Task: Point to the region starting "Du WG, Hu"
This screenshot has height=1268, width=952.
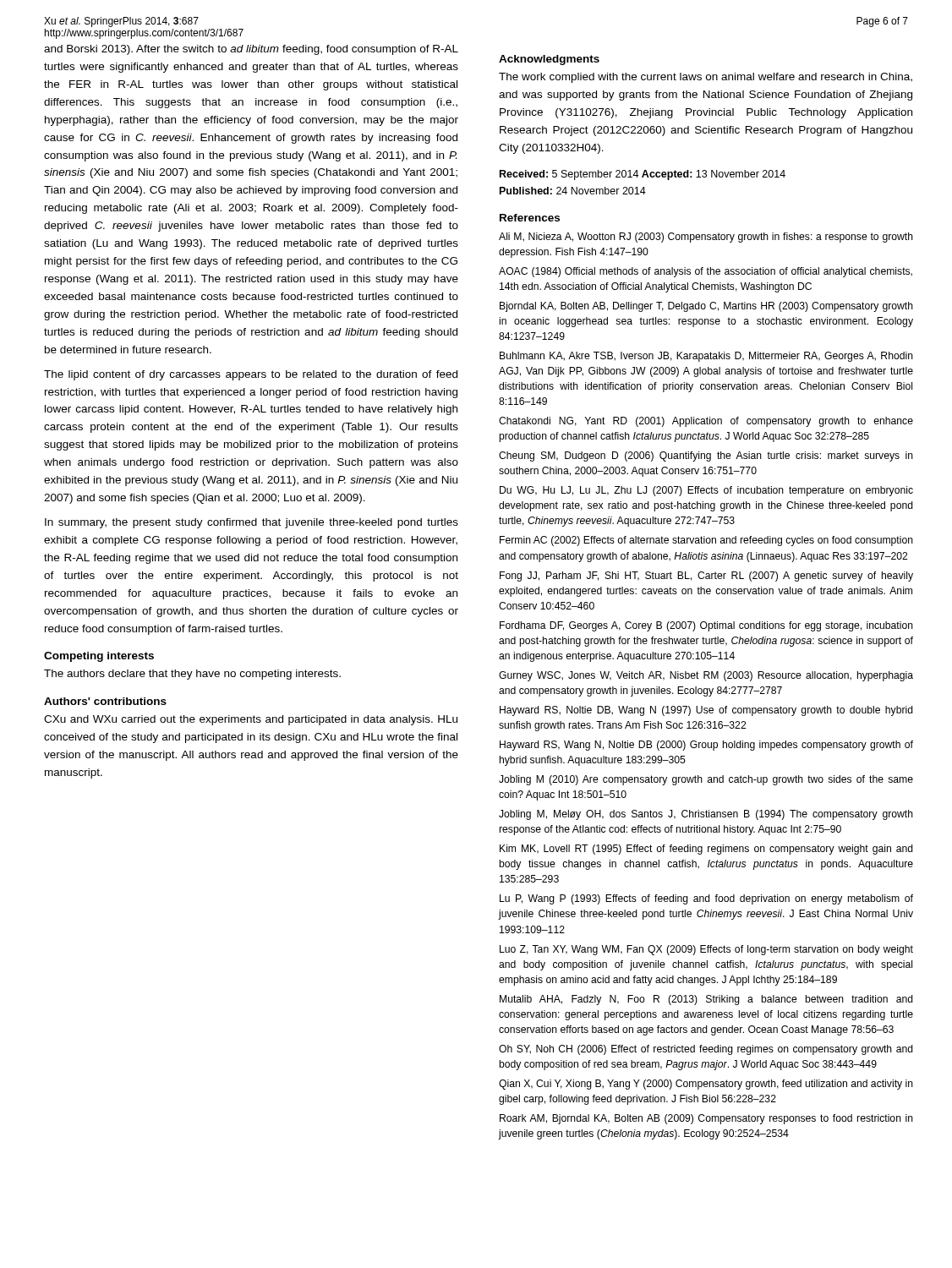Action: [706, 506]
